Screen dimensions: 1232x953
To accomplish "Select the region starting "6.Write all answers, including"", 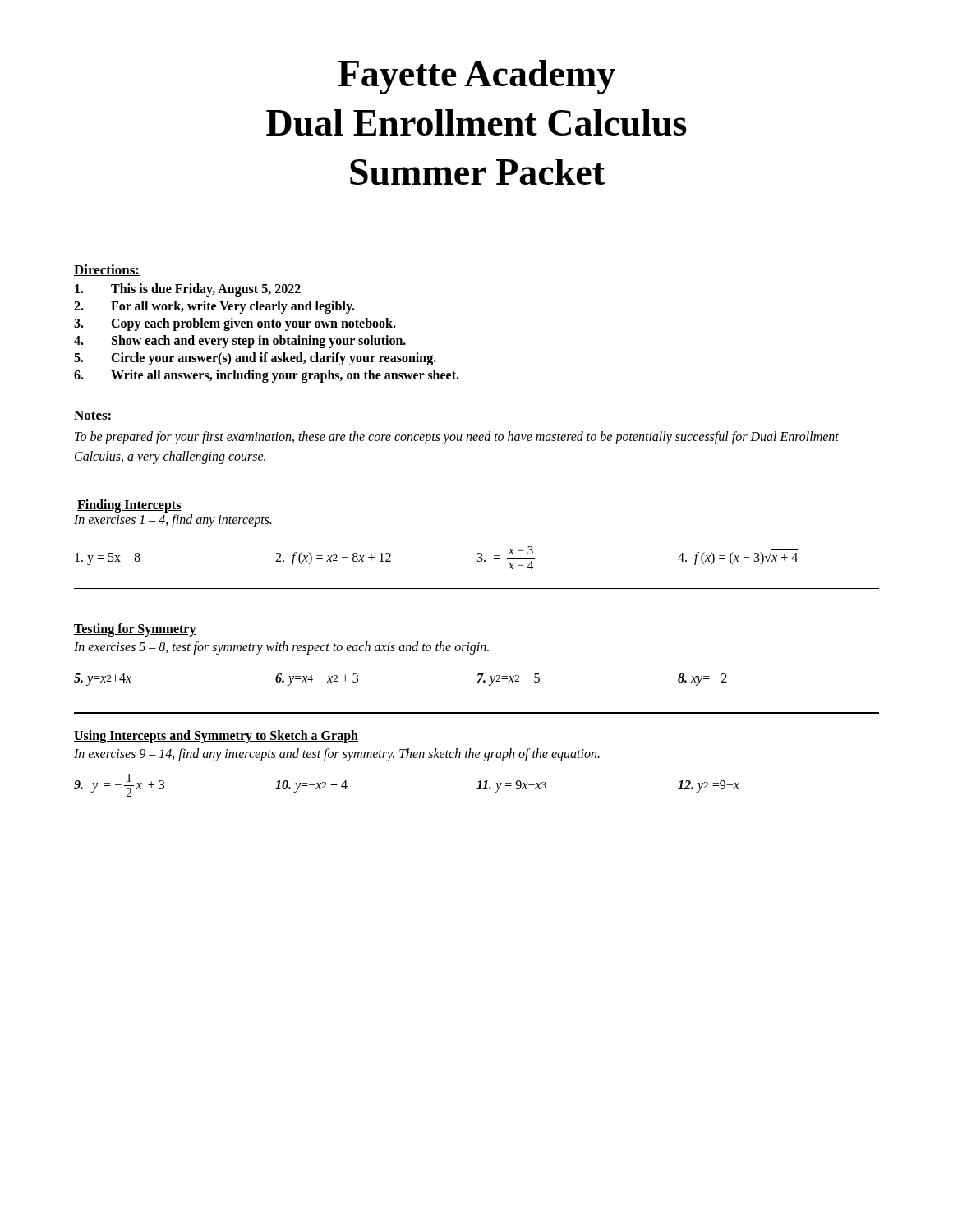I will [267, 376].
